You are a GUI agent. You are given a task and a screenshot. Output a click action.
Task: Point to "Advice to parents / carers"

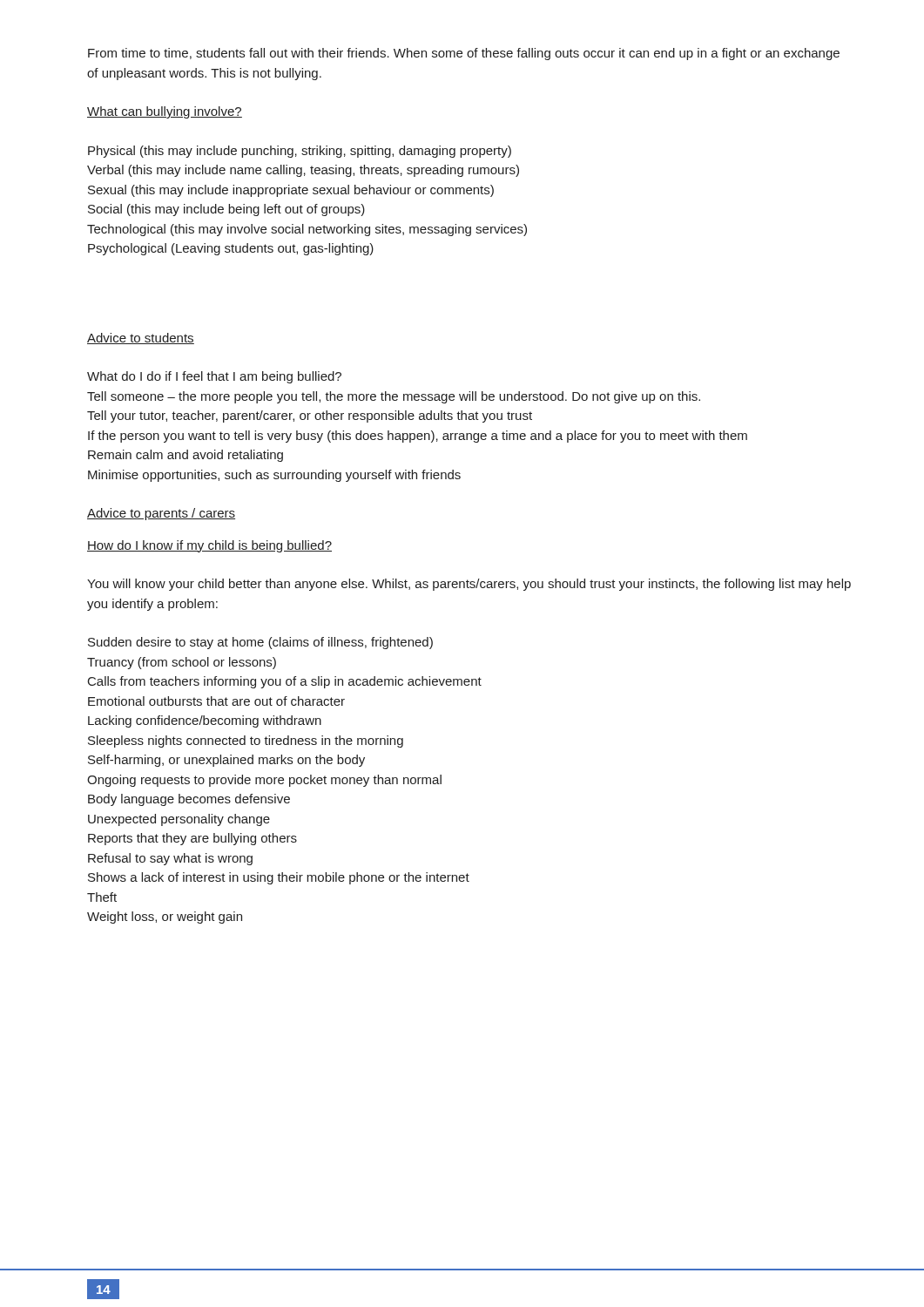(161, 513)
